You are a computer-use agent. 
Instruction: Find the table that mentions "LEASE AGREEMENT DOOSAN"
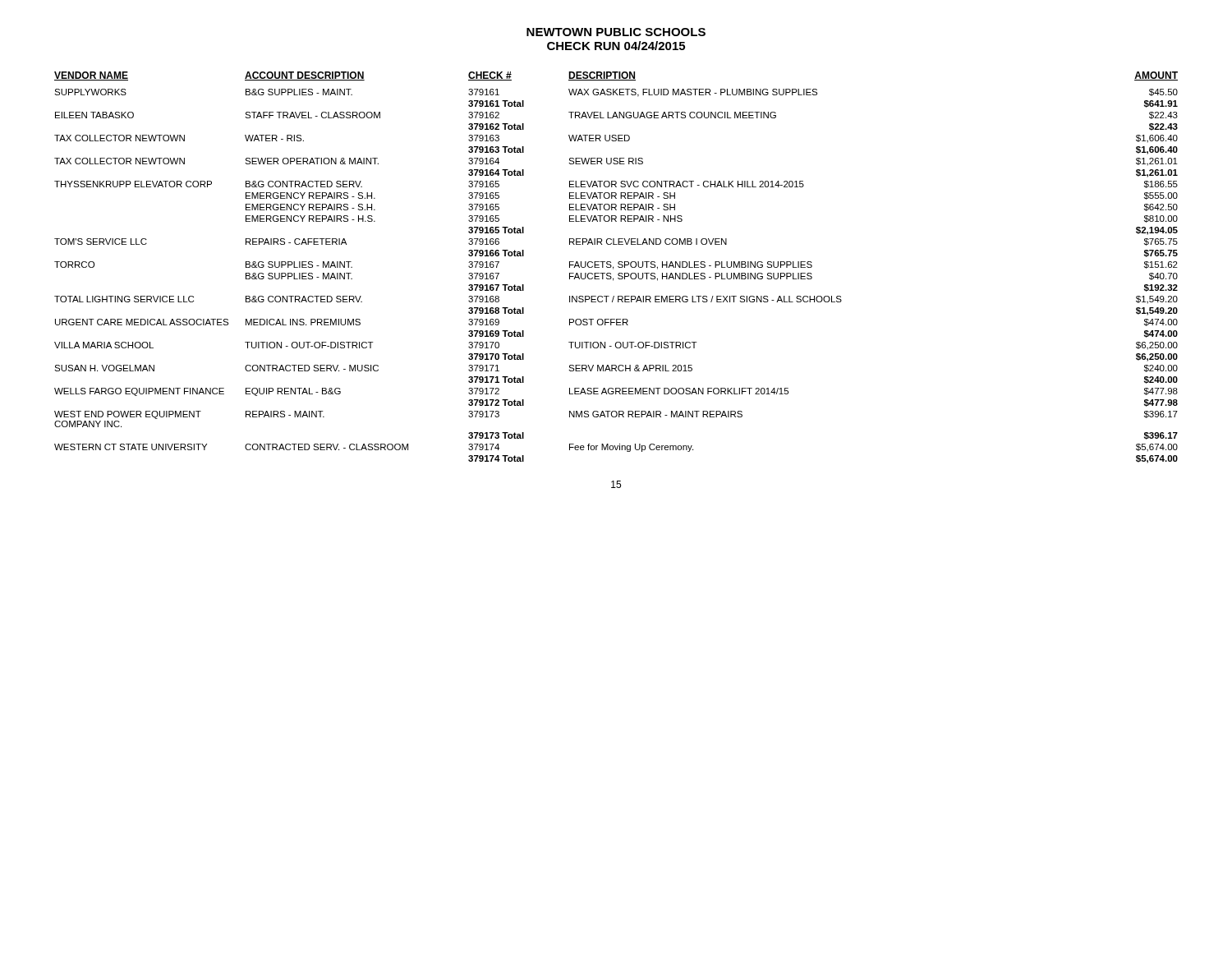point(616,266)
